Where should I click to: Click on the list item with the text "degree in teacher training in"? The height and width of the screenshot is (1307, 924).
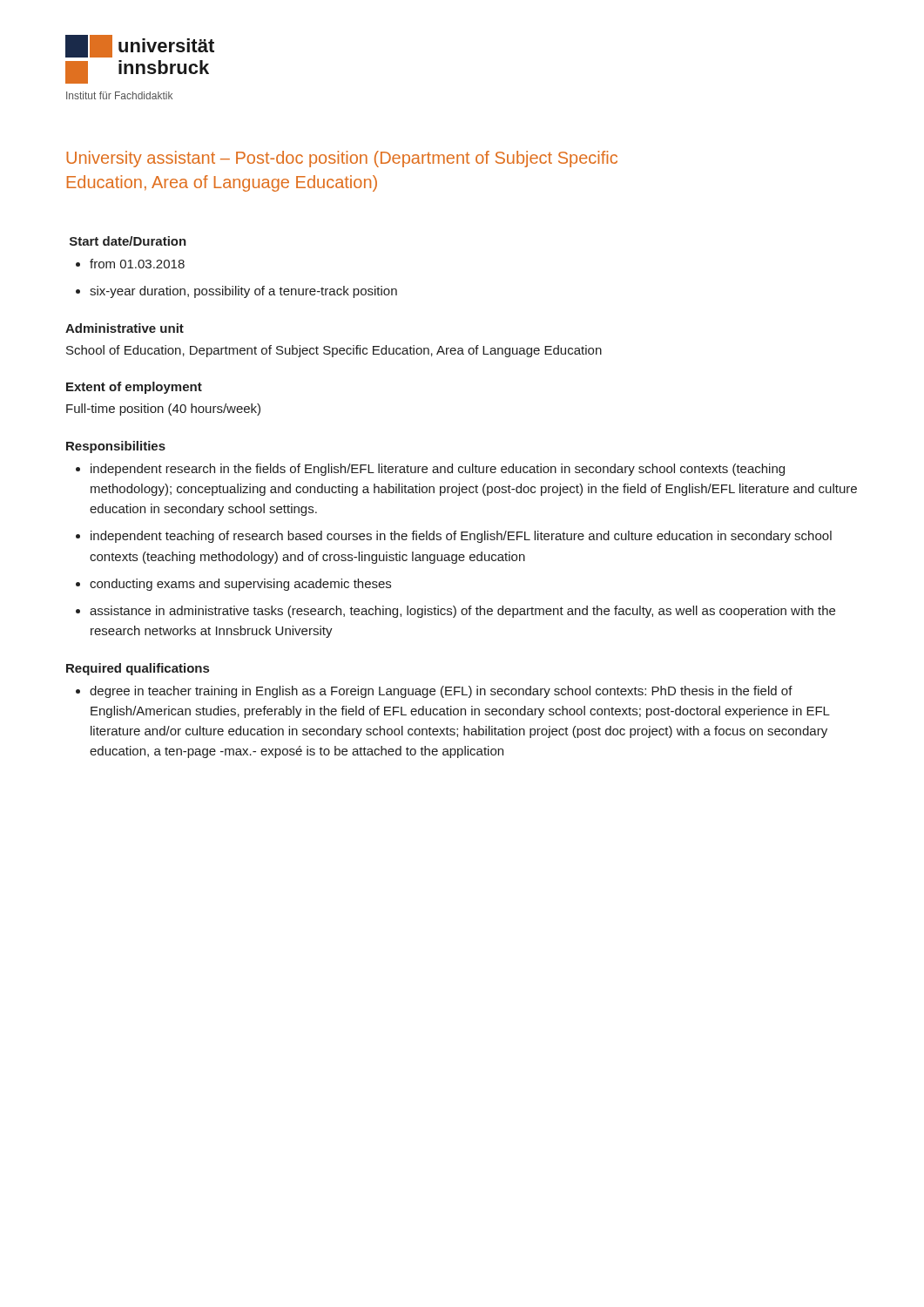click(x=460, y=720)
